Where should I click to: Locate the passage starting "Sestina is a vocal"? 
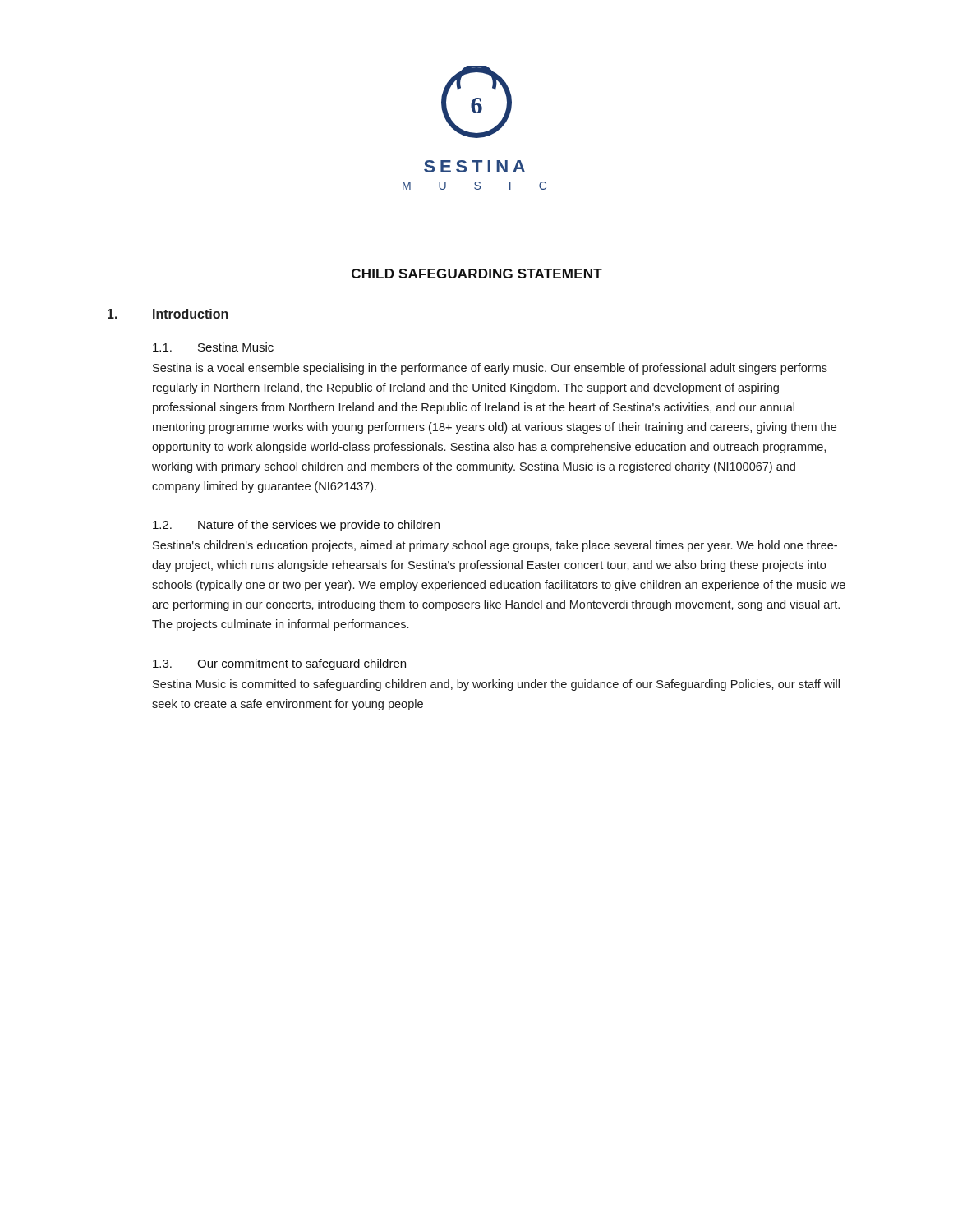(494, 427)
